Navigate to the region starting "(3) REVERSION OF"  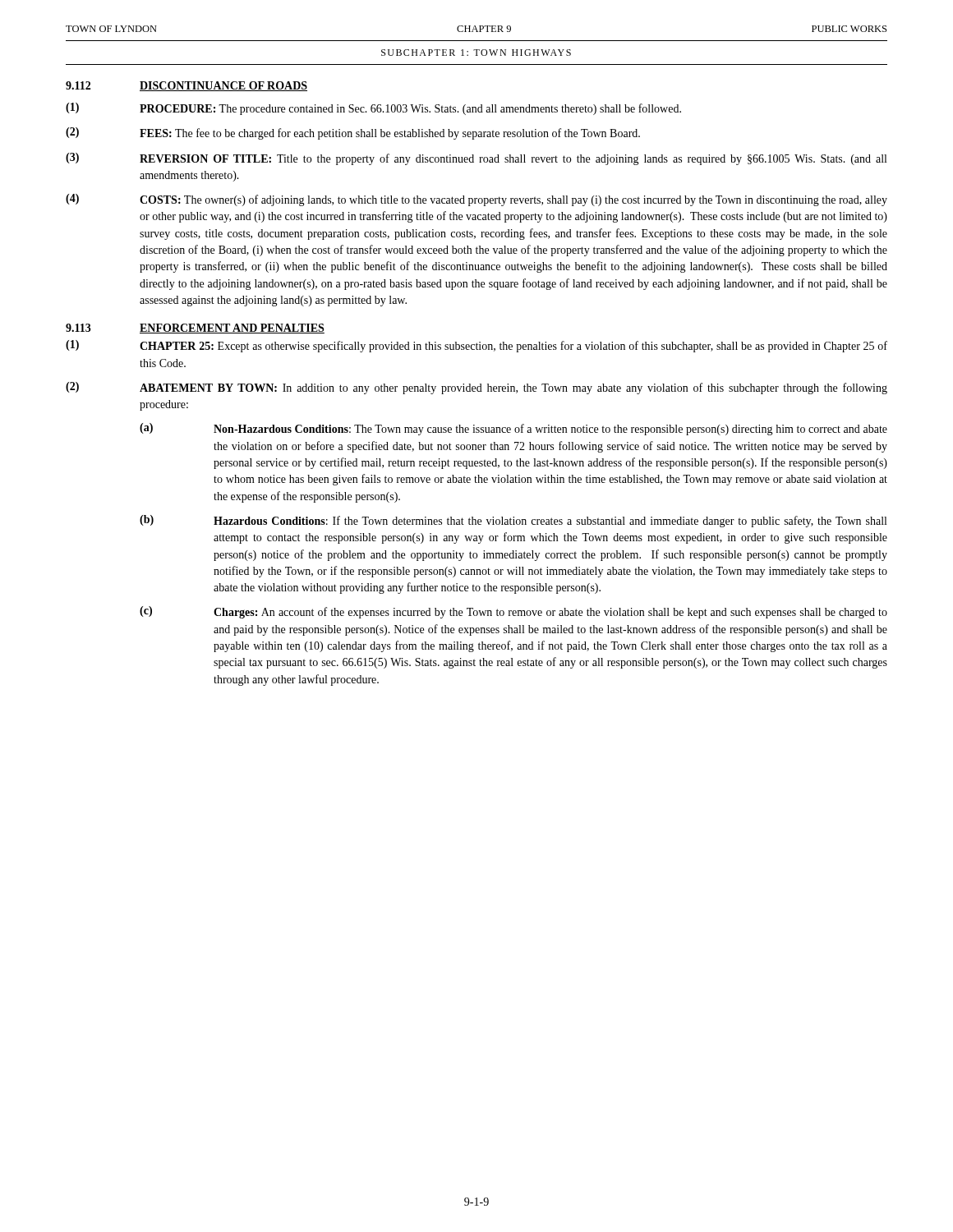coord(476,167)
